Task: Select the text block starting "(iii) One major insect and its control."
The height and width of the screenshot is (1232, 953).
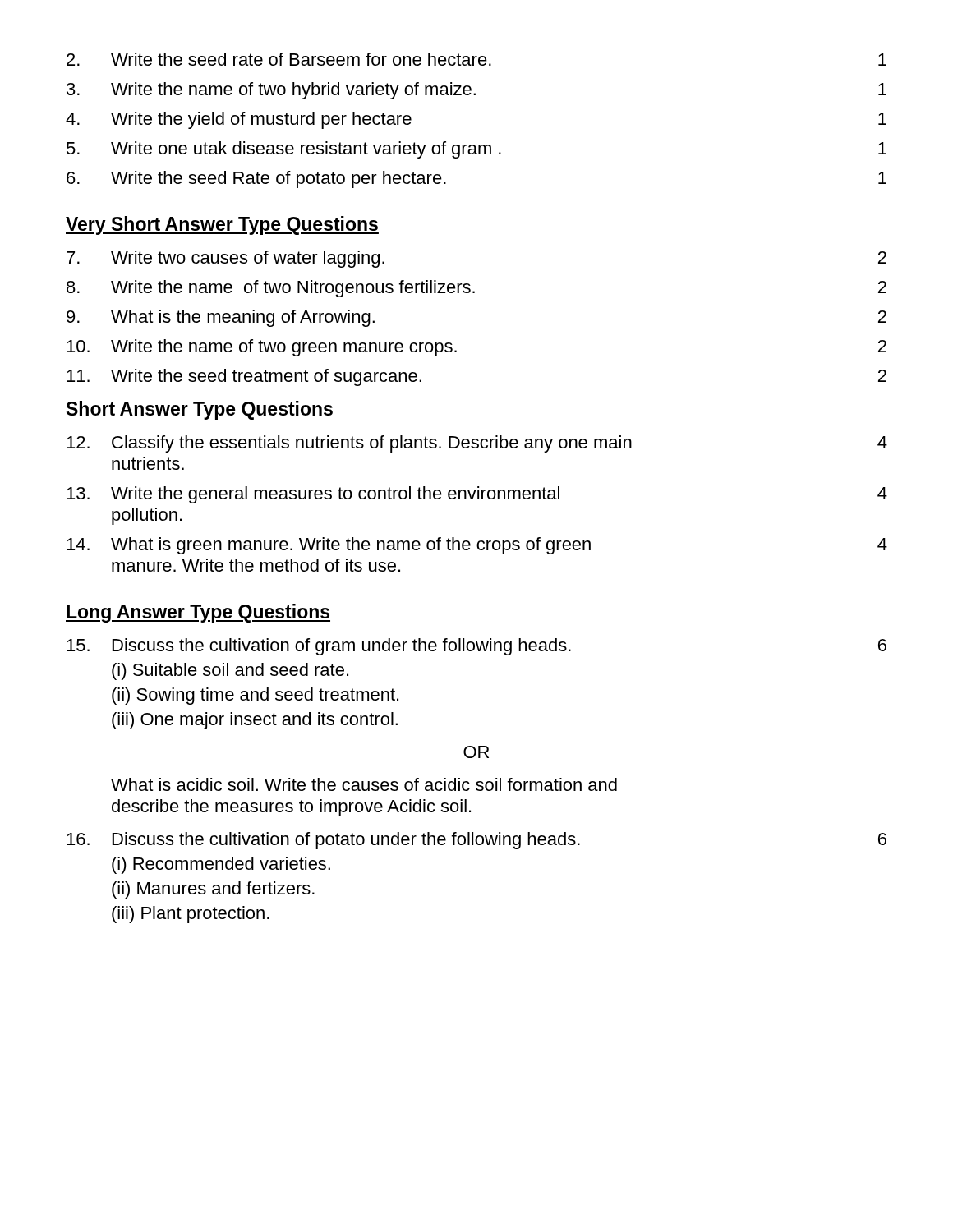Action: 255,719
